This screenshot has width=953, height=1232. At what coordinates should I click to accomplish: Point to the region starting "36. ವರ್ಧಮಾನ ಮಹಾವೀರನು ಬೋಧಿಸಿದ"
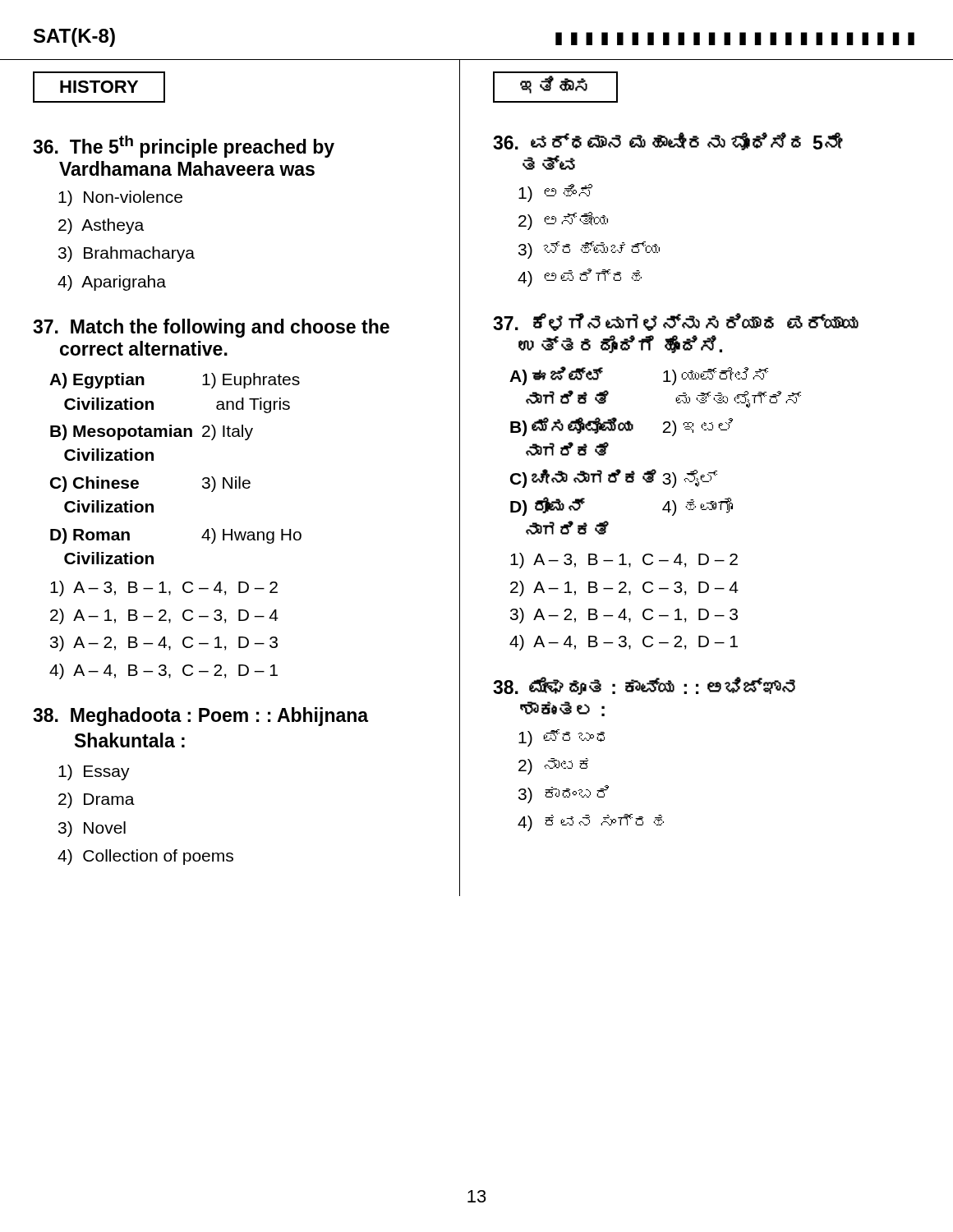coord(668,141)
